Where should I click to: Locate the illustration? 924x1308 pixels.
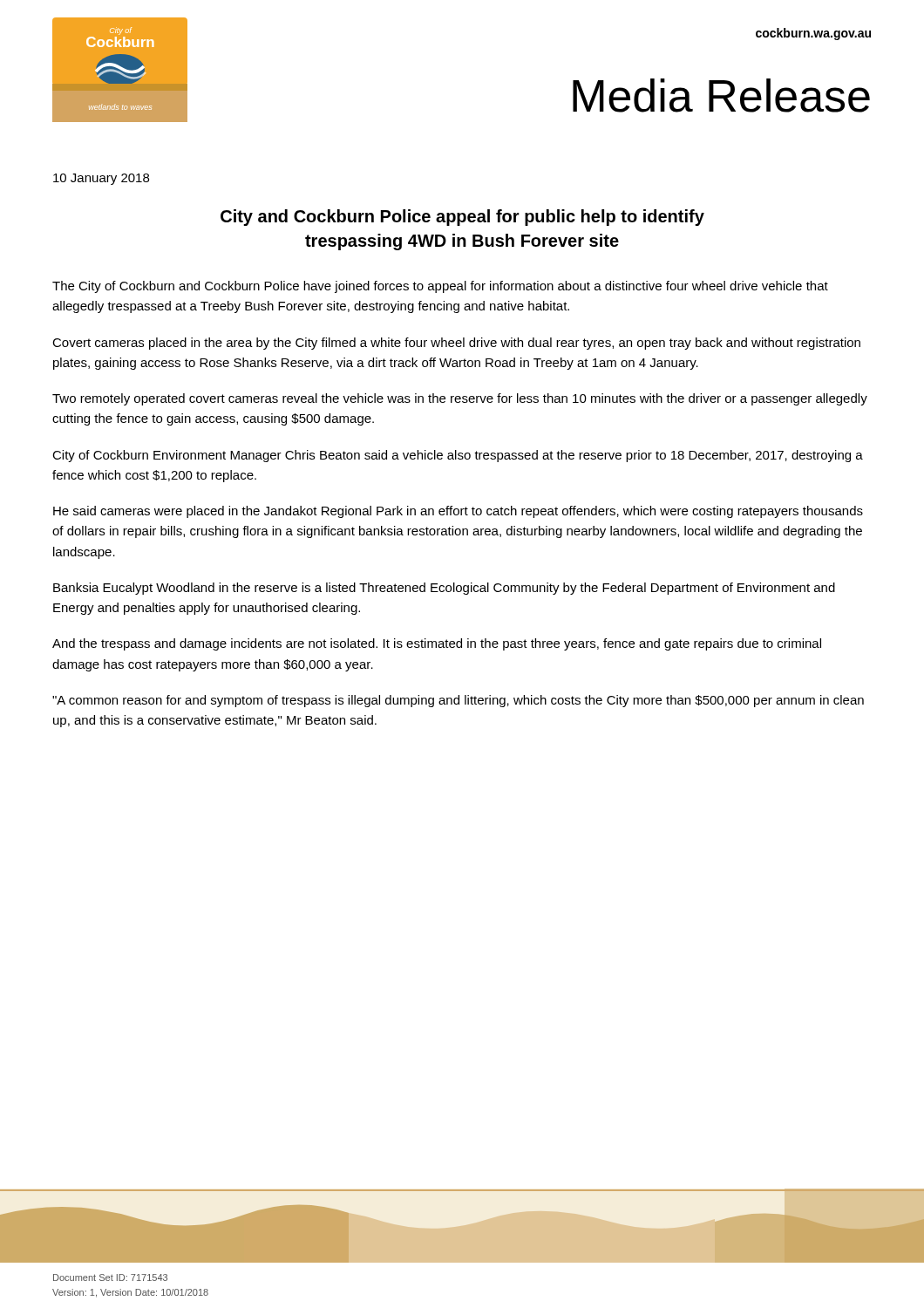point(462,1226)
